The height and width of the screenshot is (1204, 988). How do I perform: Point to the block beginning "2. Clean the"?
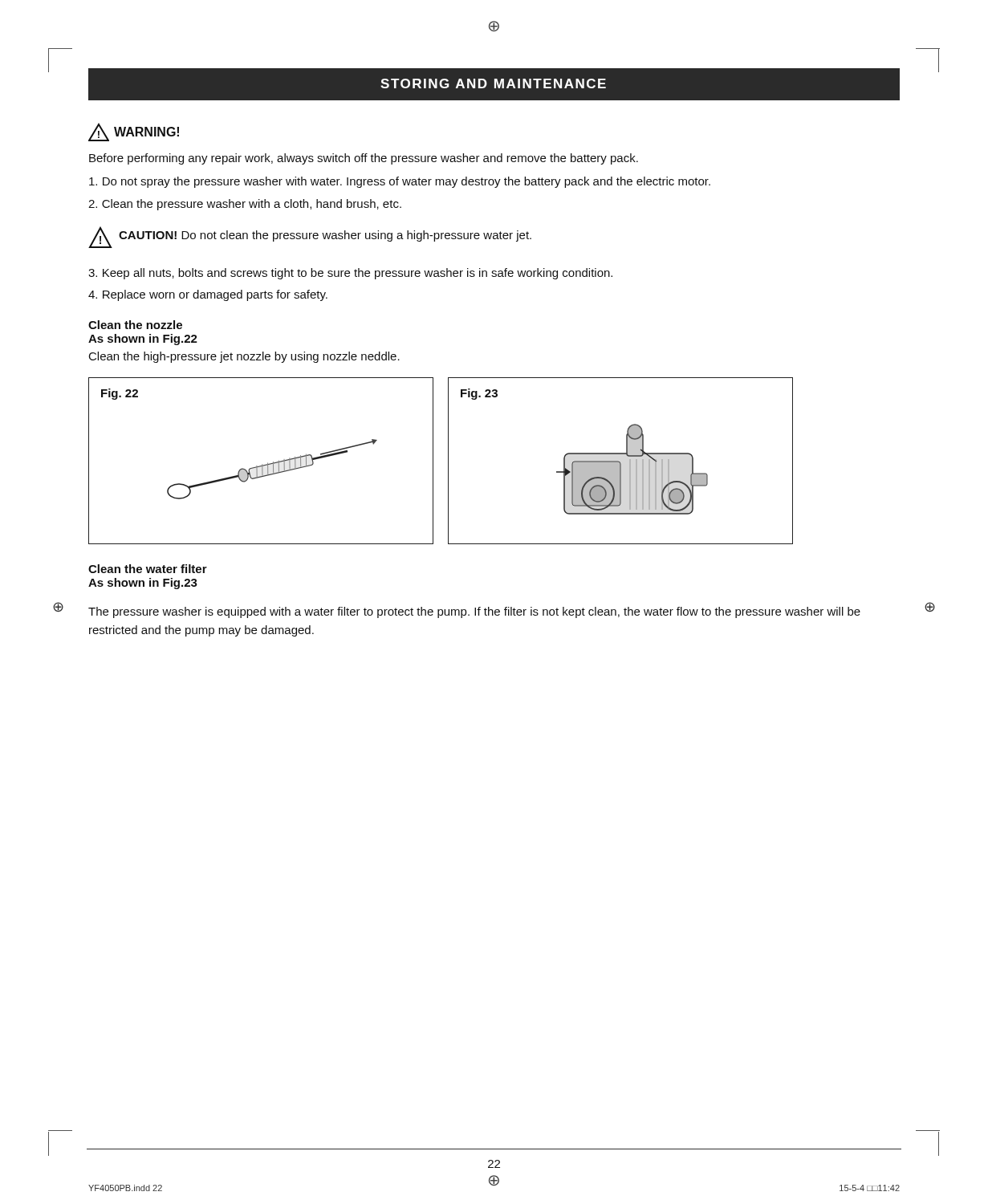(245, 203)
